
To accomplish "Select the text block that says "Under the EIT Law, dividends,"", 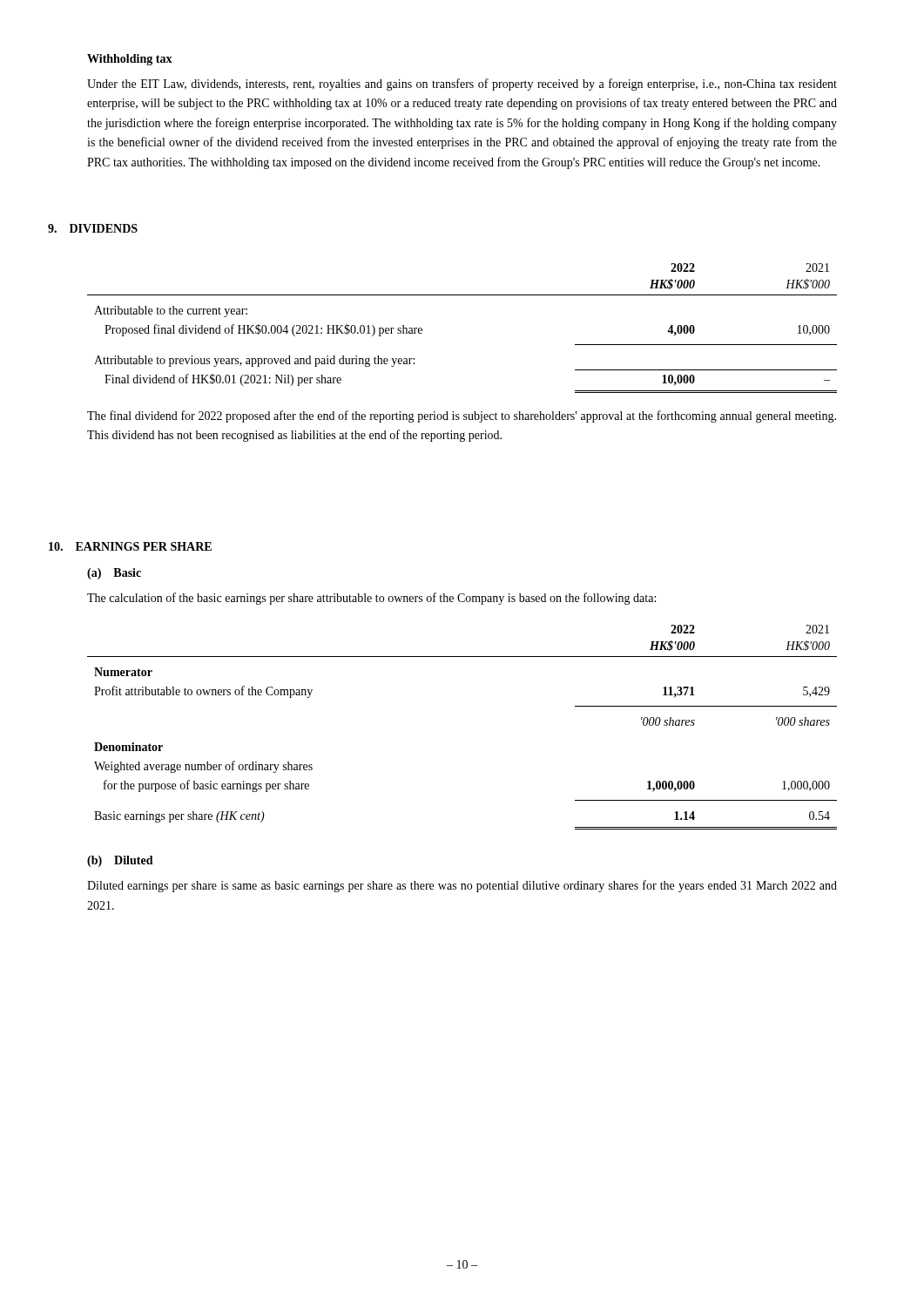I will pos(462,123).
